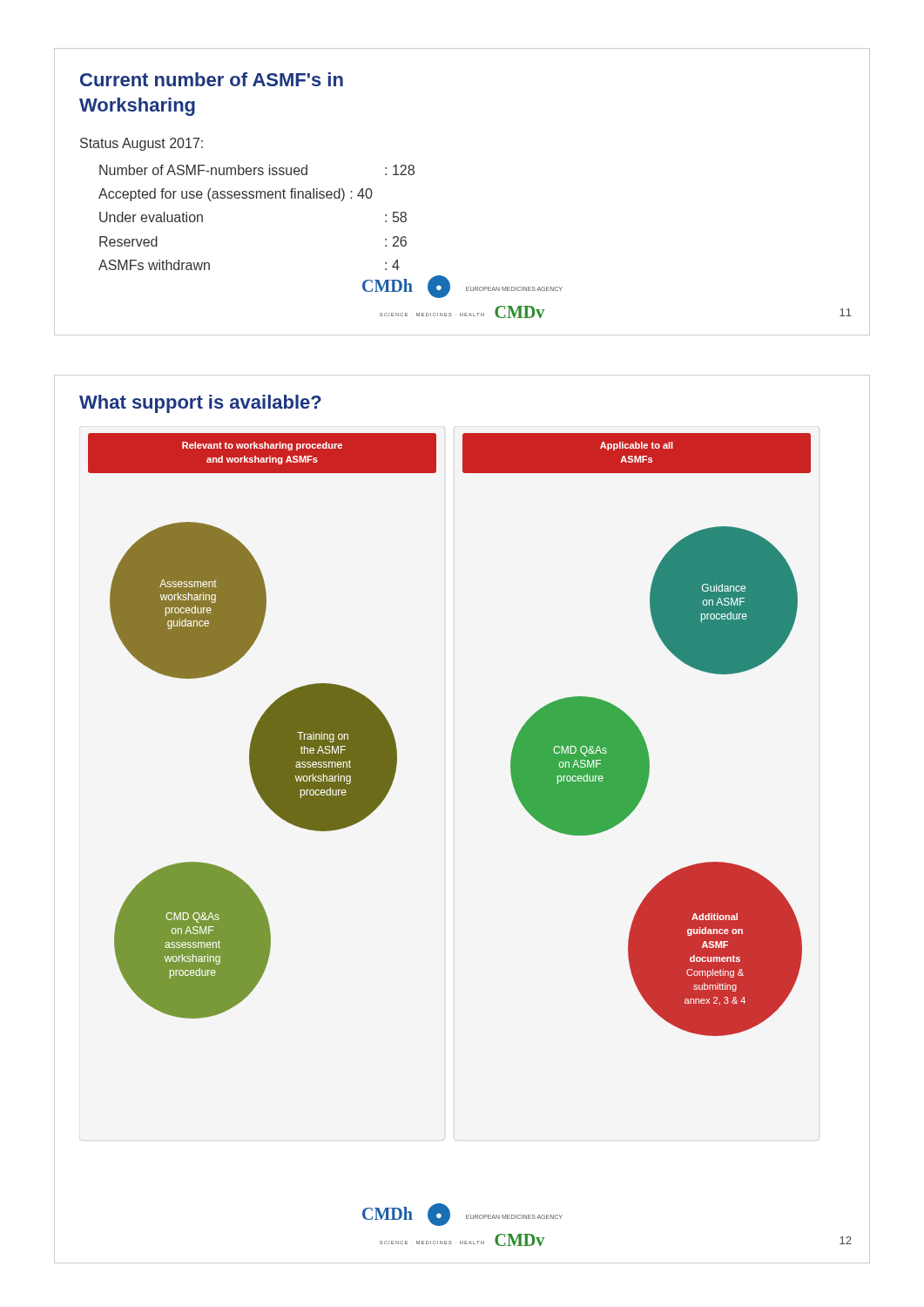Viewport: 924px width, 1307px height.
Task: Find the list item that reads "ASMFs withdrawn: 4"
Action: [154, 264]
